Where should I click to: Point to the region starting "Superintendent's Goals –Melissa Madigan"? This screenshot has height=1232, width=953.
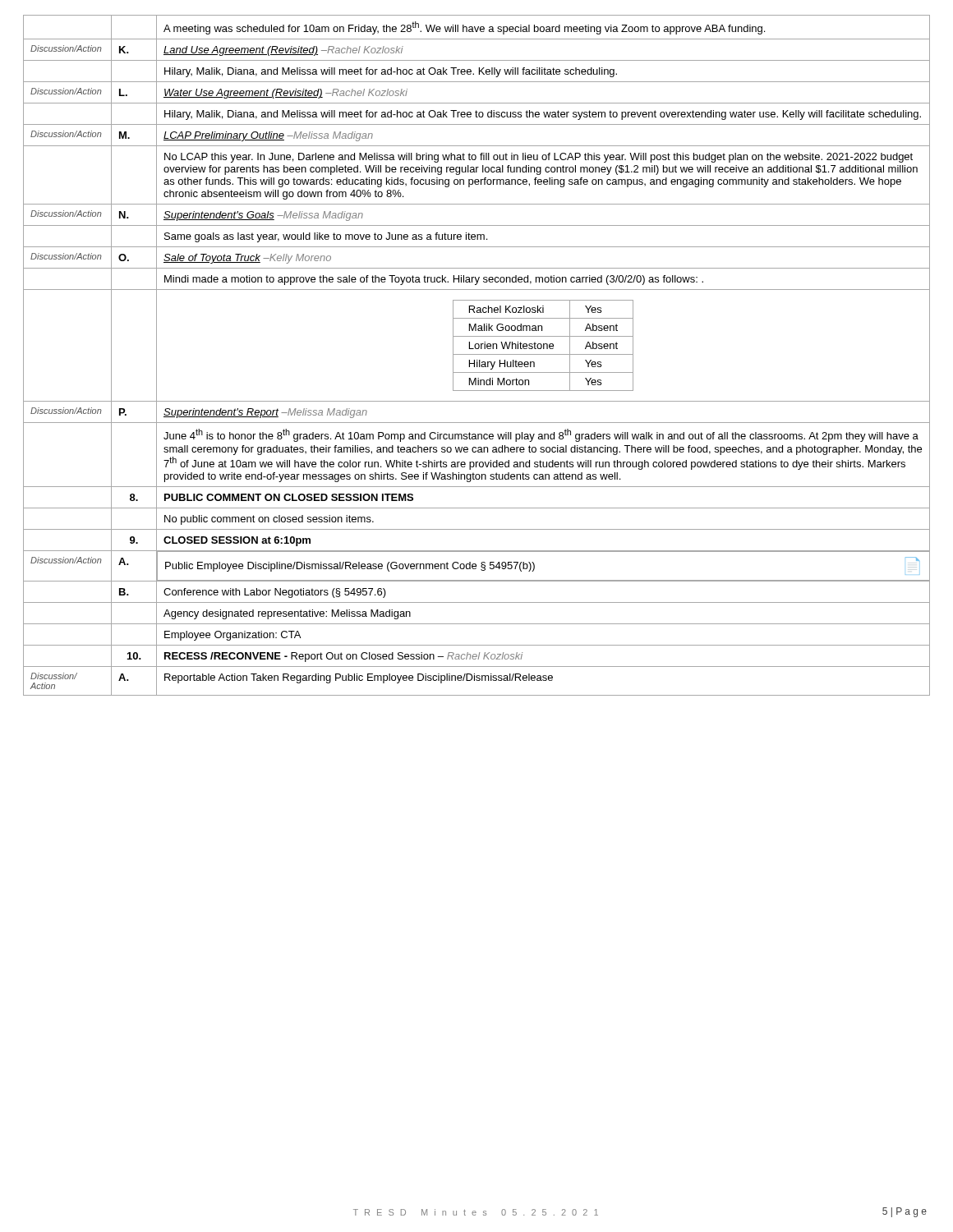[x=263, y=215]
